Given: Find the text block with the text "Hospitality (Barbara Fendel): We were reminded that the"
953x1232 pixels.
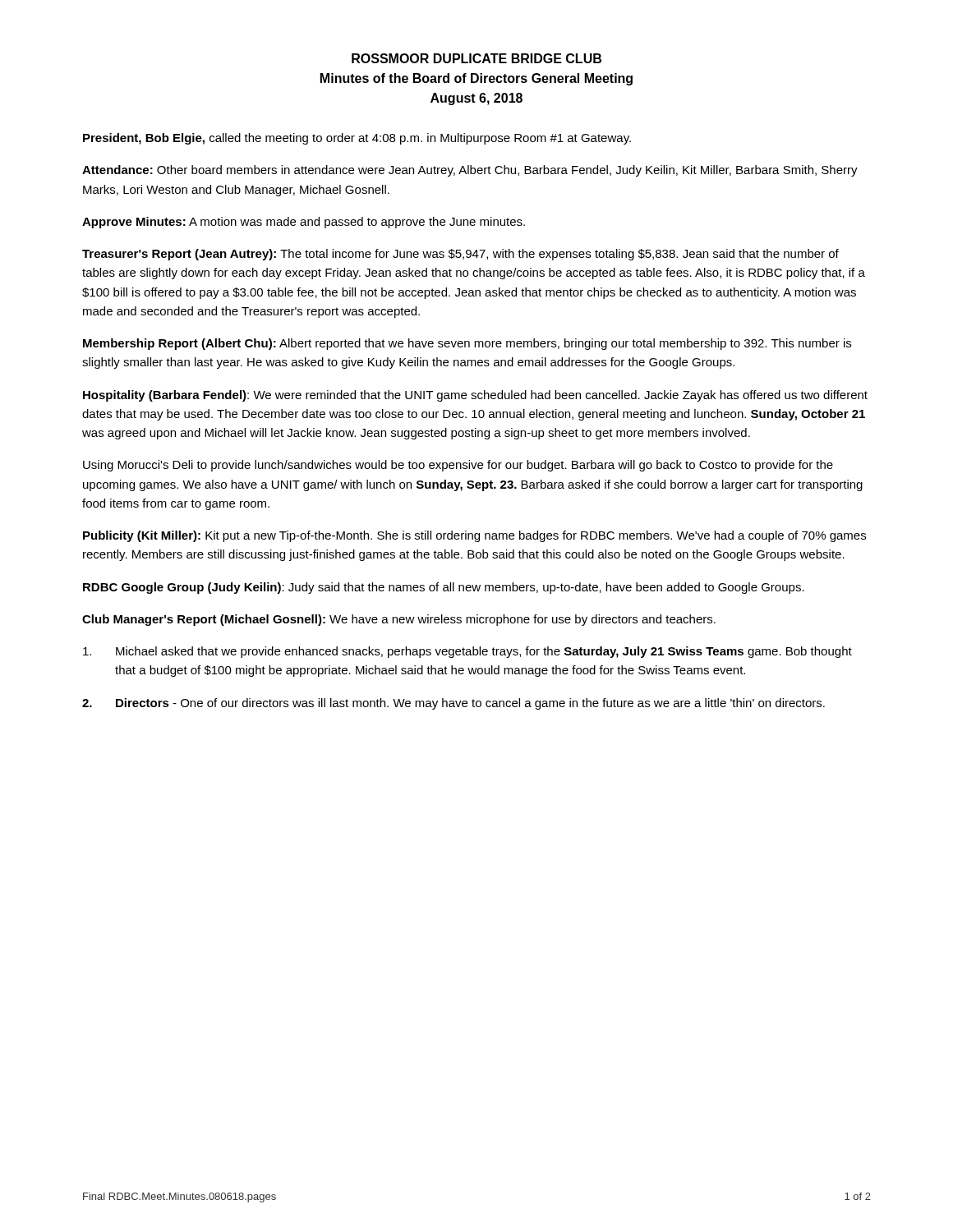Looking at the screenshot, I should pos(475,413).
